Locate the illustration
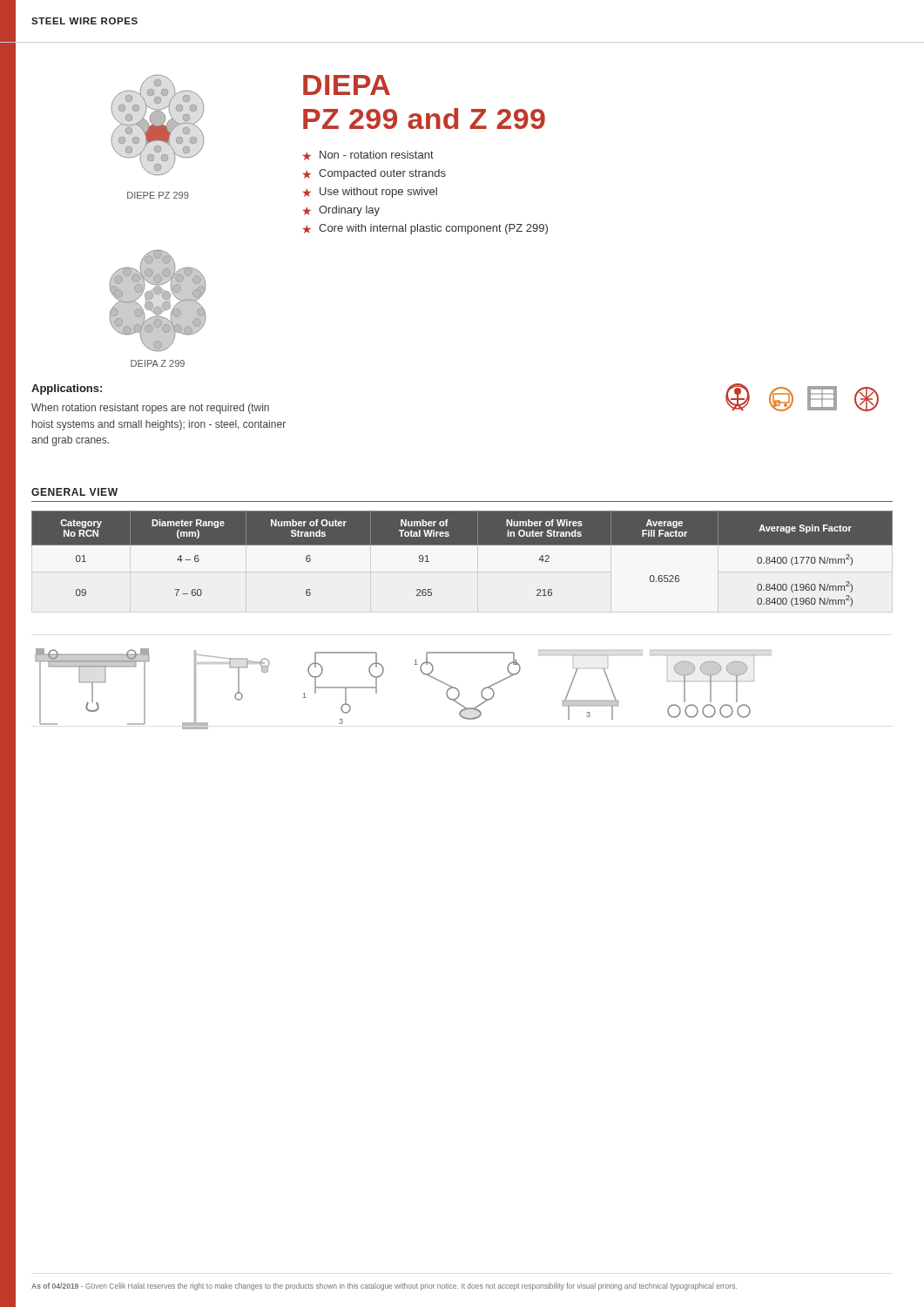The image size is (924, 1307). (806, 414)
